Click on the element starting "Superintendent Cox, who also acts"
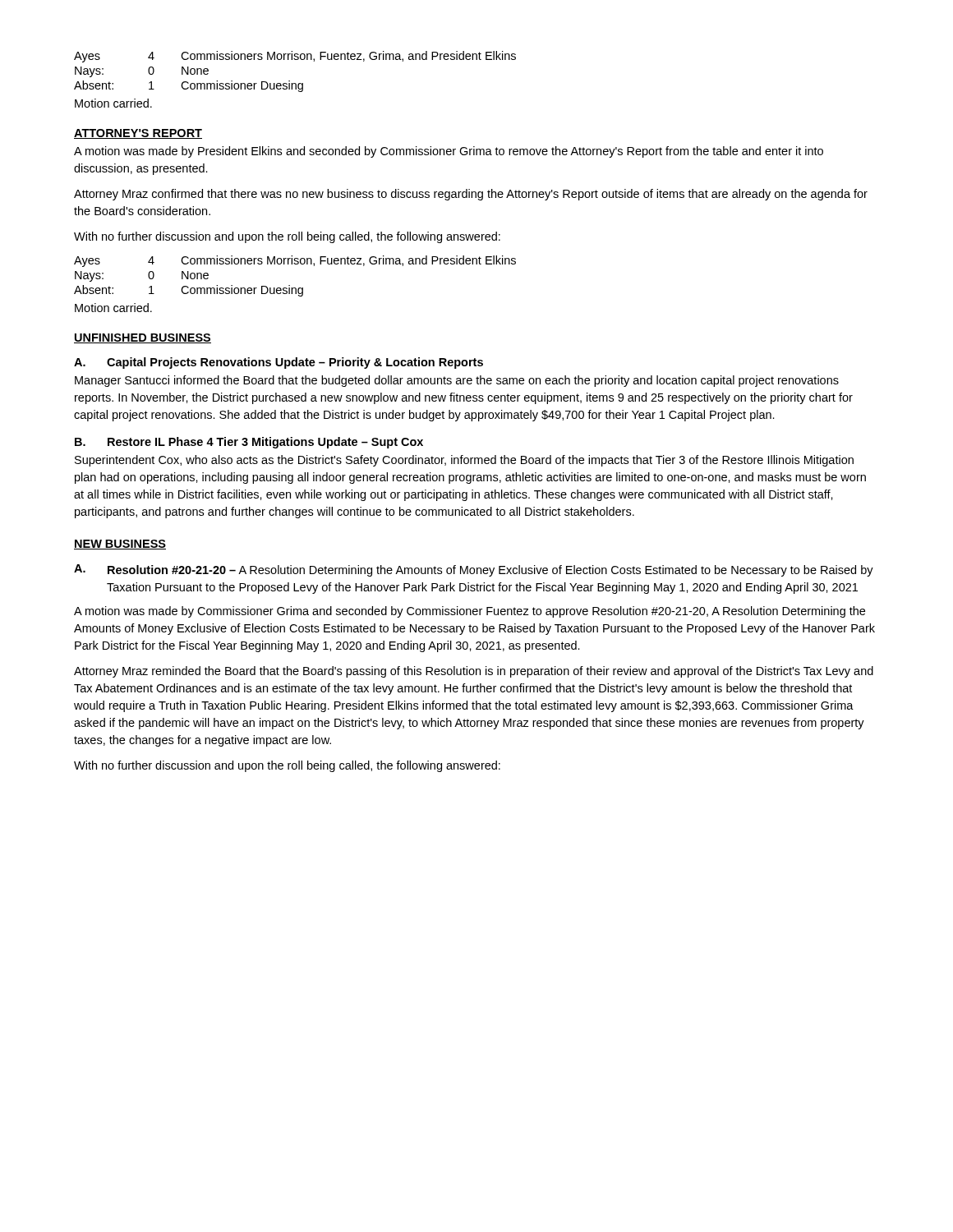 coord(476,486)
